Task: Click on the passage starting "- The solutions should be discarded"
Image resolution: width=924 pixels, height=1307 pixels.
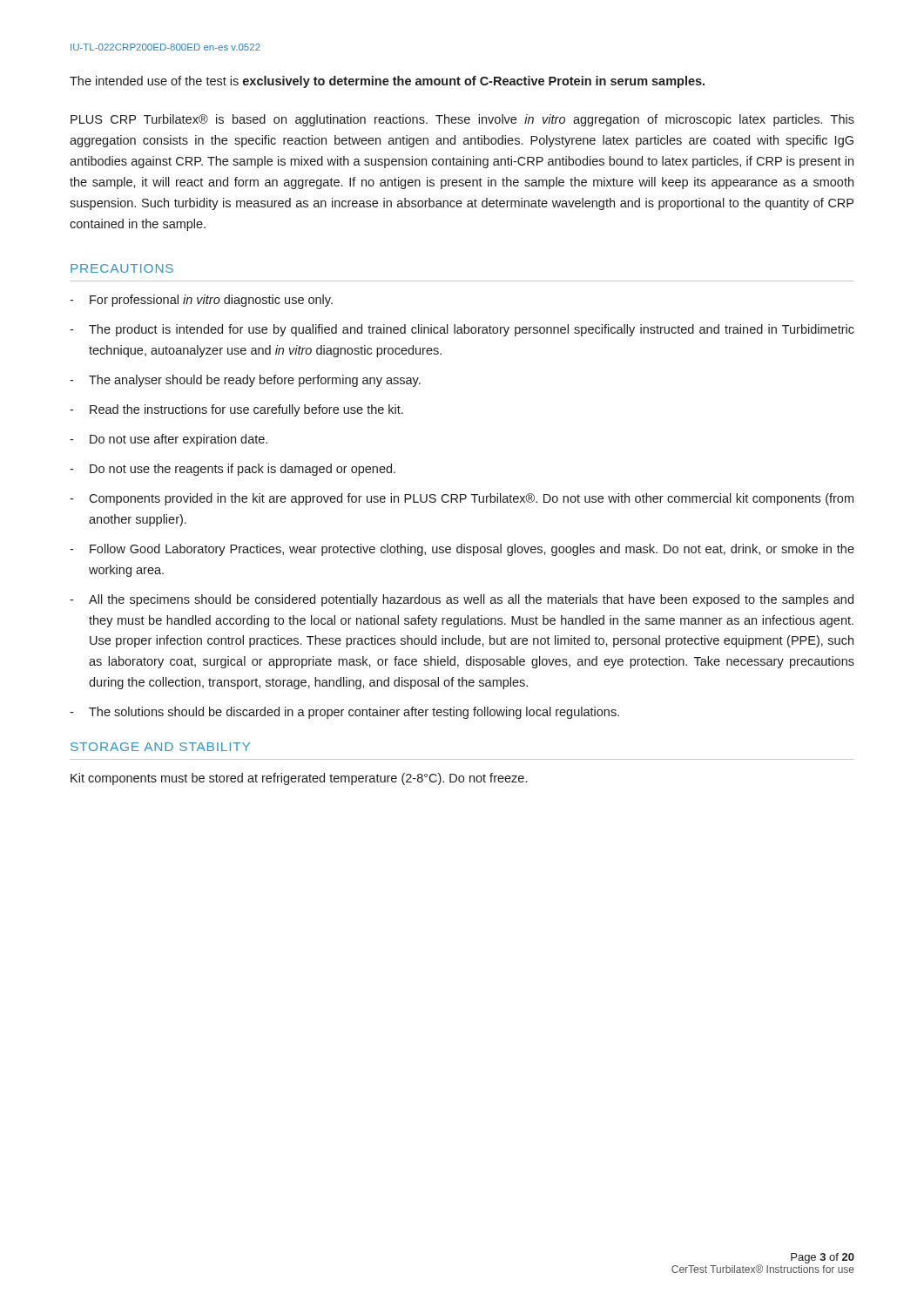Action: (345, 713)
